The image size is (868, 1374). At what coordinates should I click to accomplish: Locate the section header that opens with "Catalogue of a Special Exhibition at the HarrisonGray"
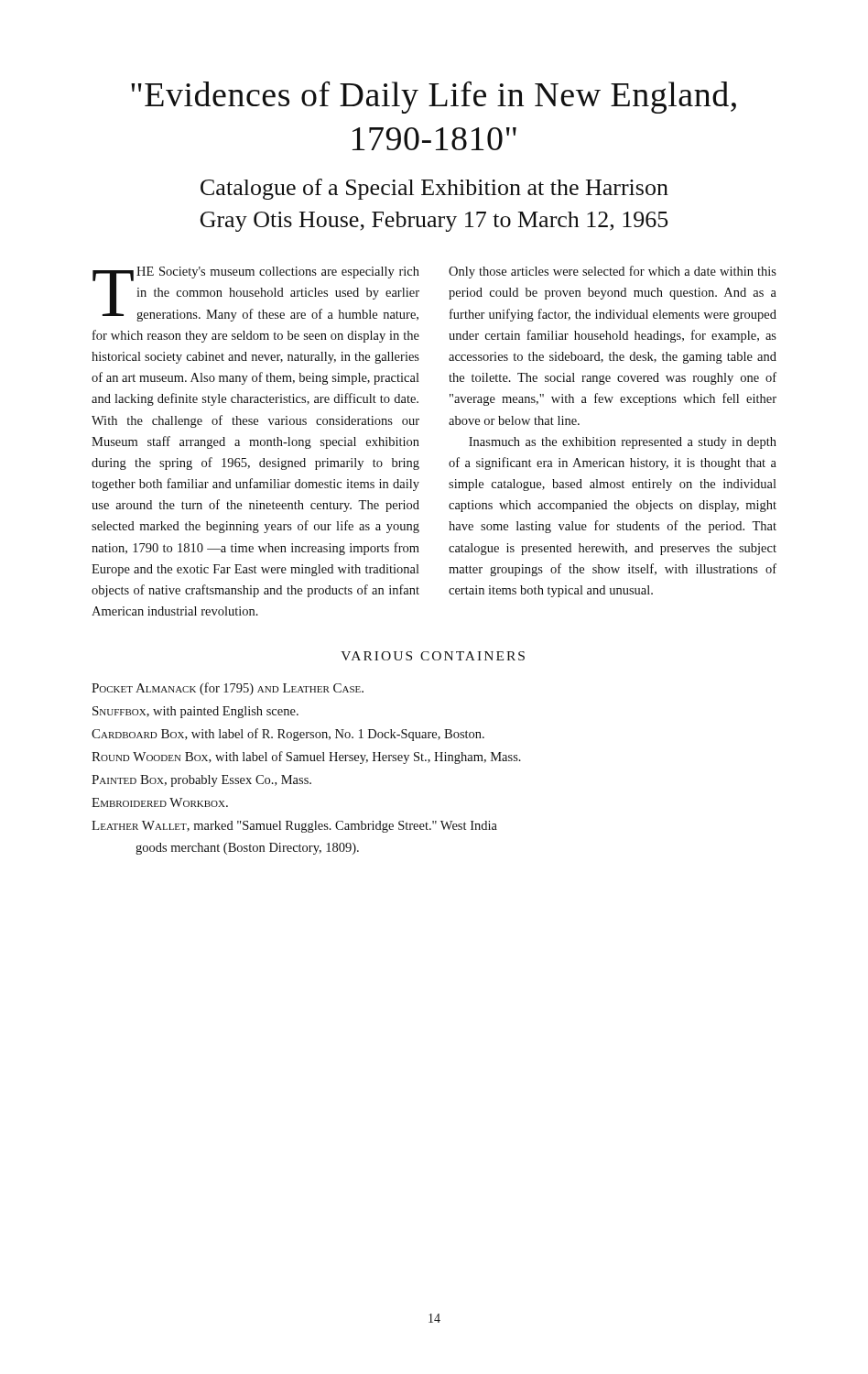coord(434,203)
